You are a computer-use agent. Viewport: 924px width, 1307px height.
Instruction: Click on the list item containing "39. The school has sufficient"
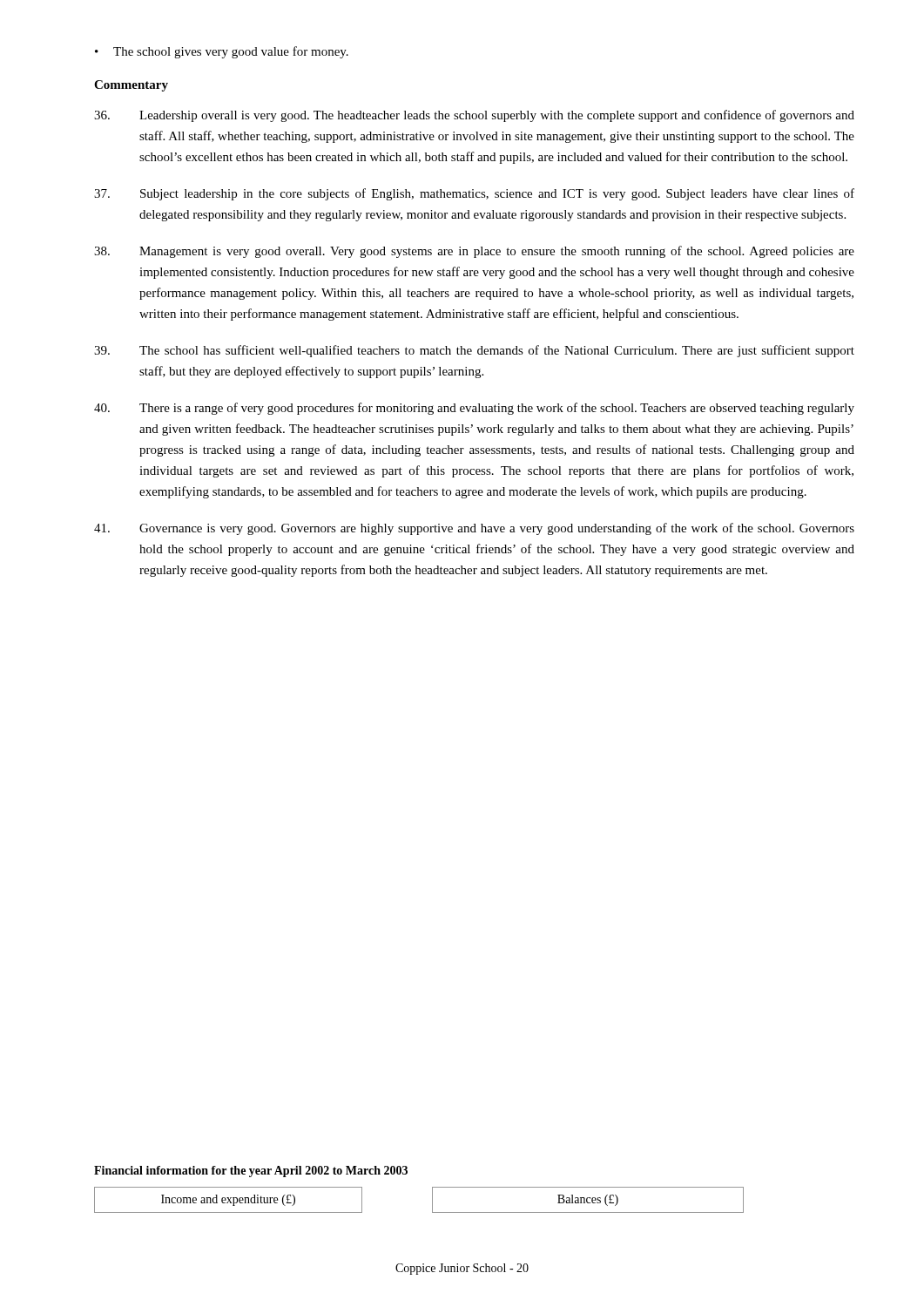(x=474, y=360)
